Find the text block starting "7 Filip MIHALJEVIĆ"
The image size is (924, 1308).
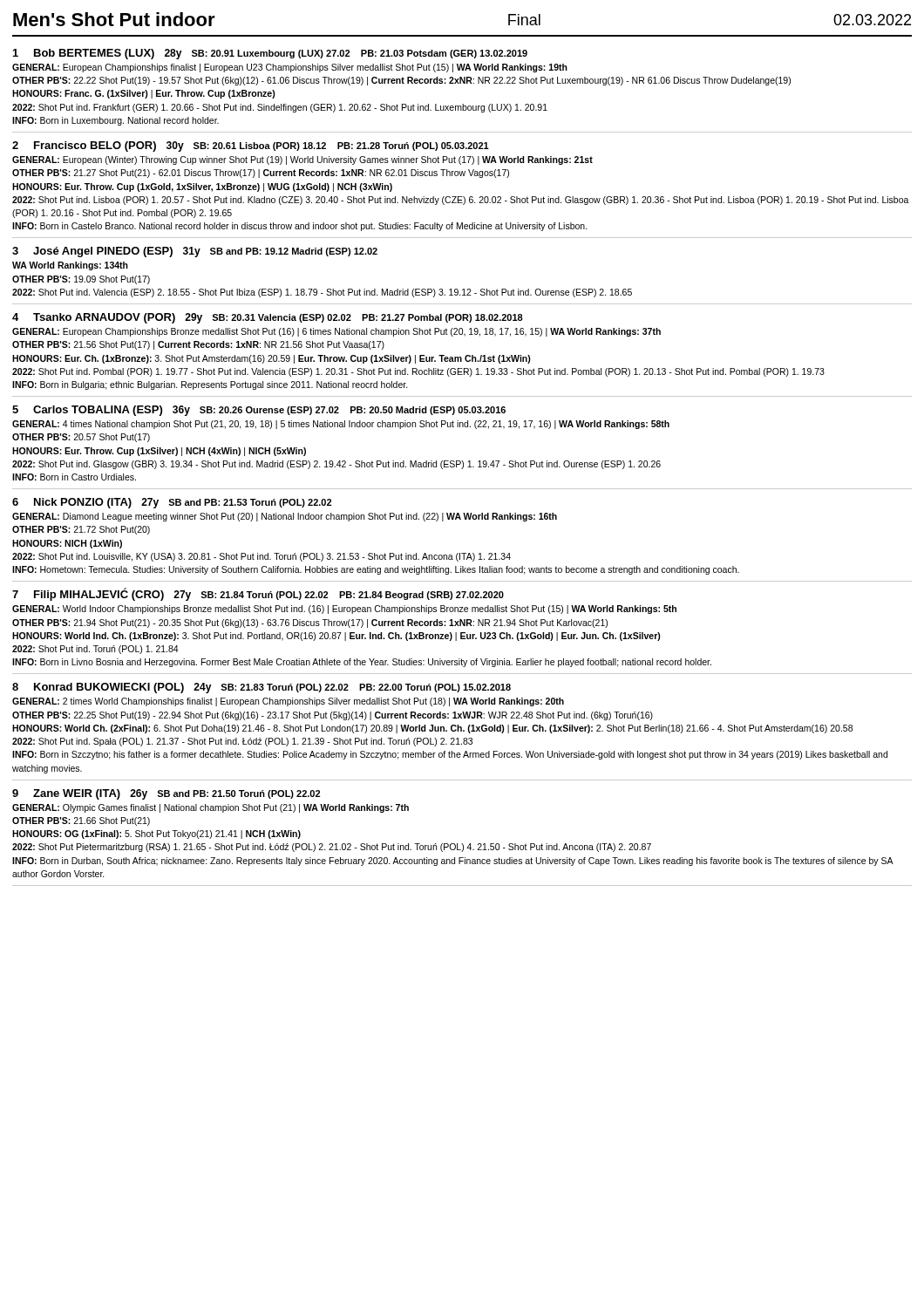pos(462,629)
